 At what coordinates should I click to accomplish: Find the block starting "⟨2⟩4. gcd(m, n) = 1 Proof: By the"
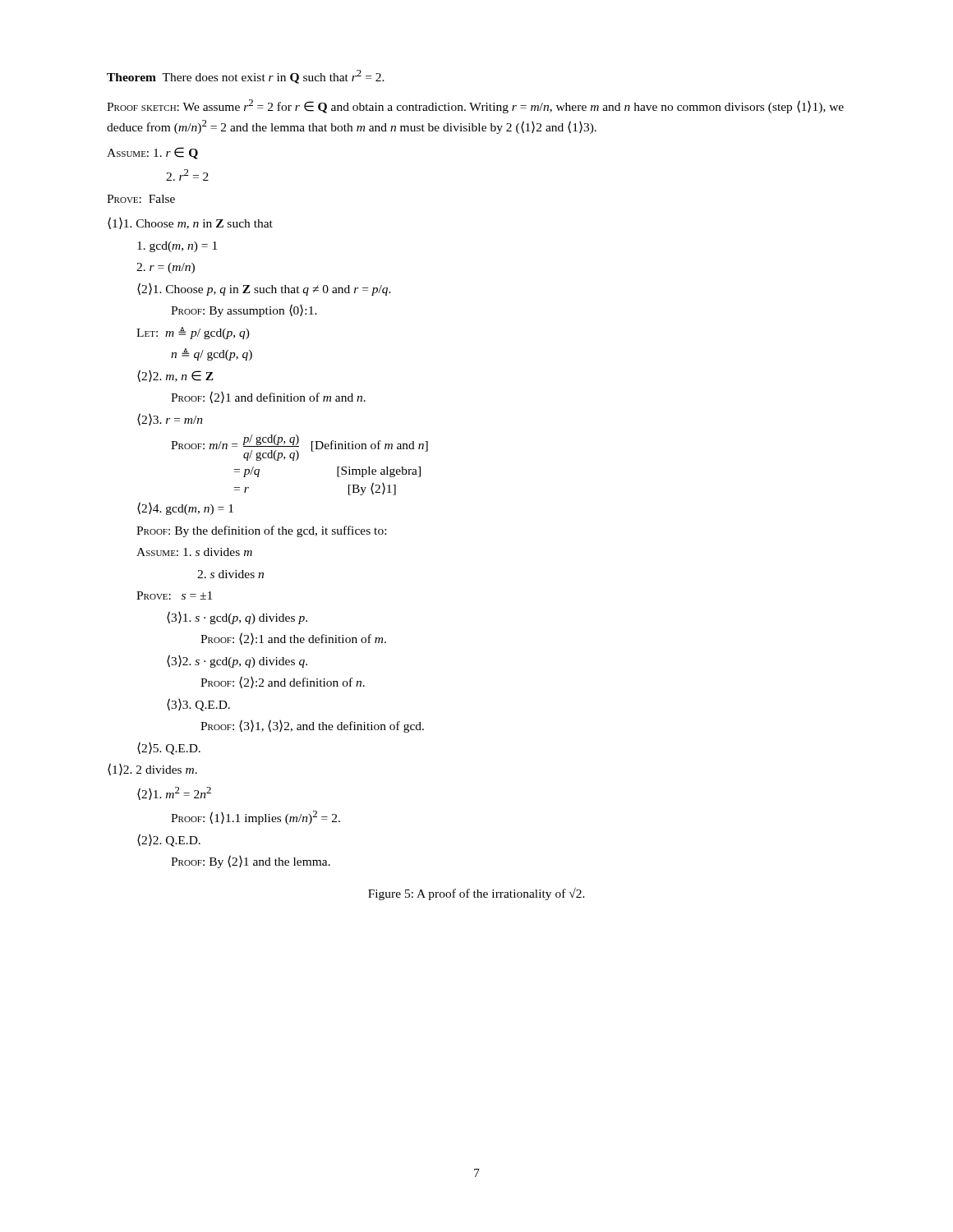point(185,508)
